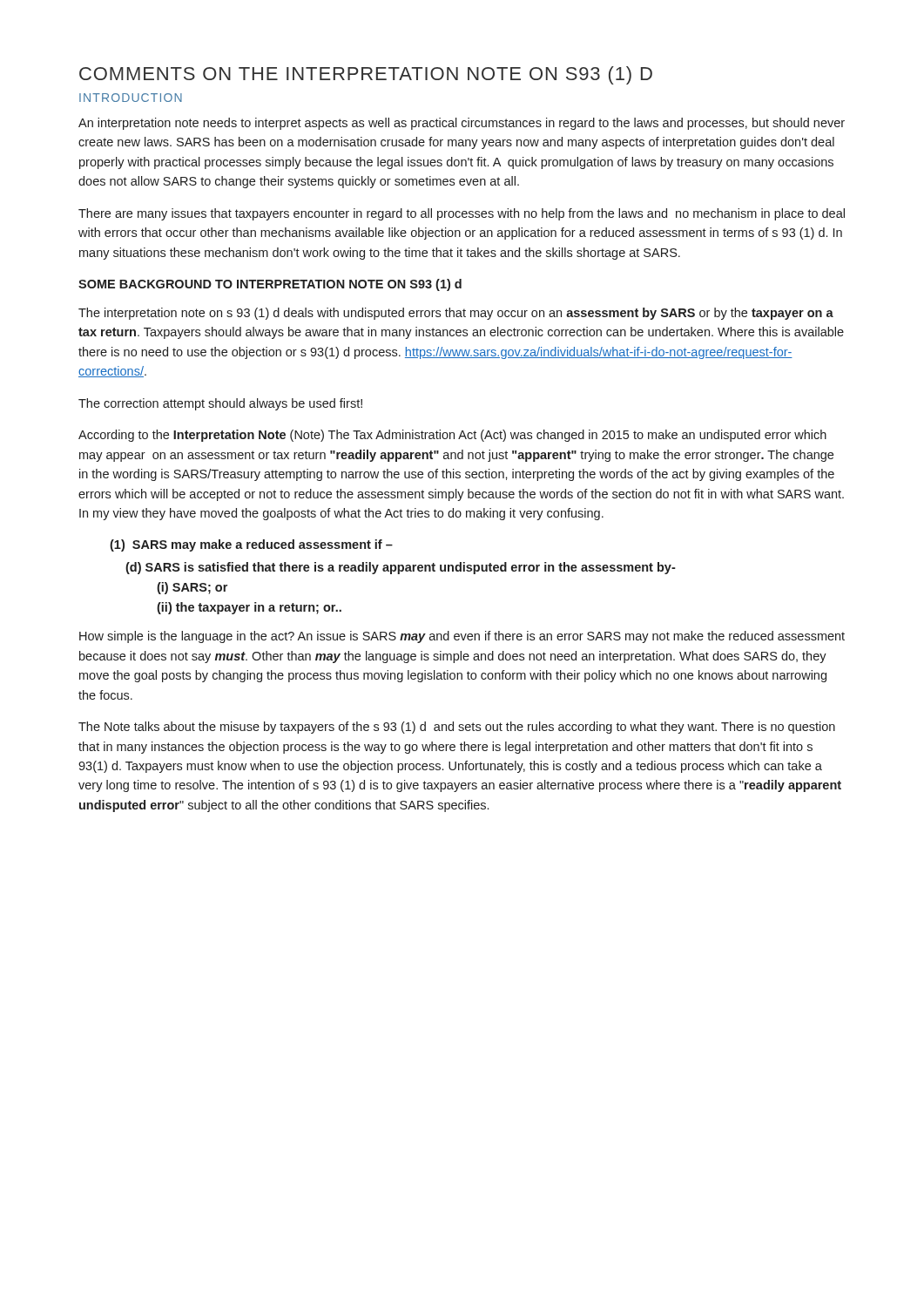Locate the block of text that opens with "(d) SARS is satisfied that there is"
Image resolution: width=924 pixels, height=1307 pixels.
point(400,567)
